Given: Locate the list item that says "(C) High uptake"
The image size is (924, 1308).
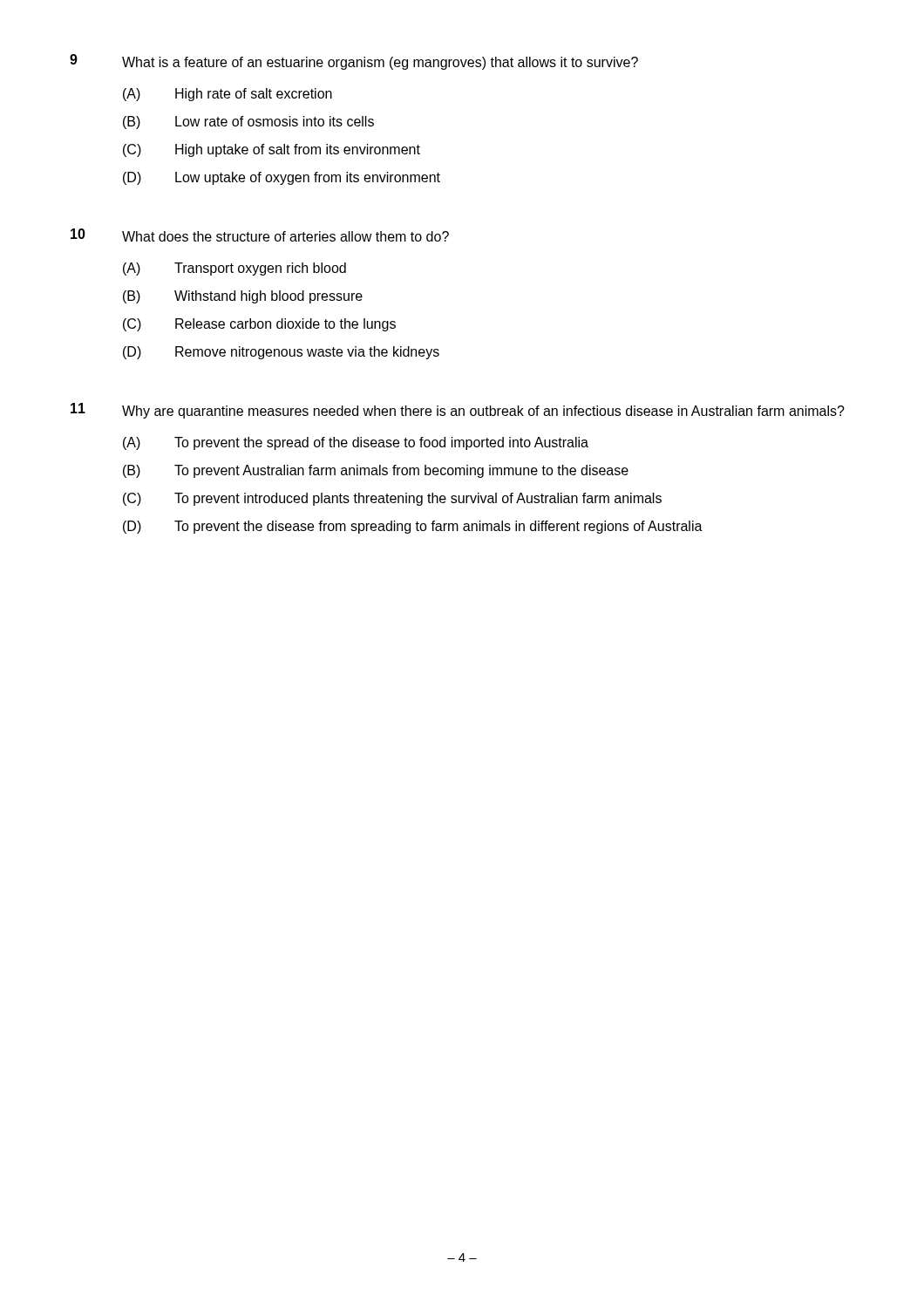Looking at the screenshot, I should coord(272,150).
